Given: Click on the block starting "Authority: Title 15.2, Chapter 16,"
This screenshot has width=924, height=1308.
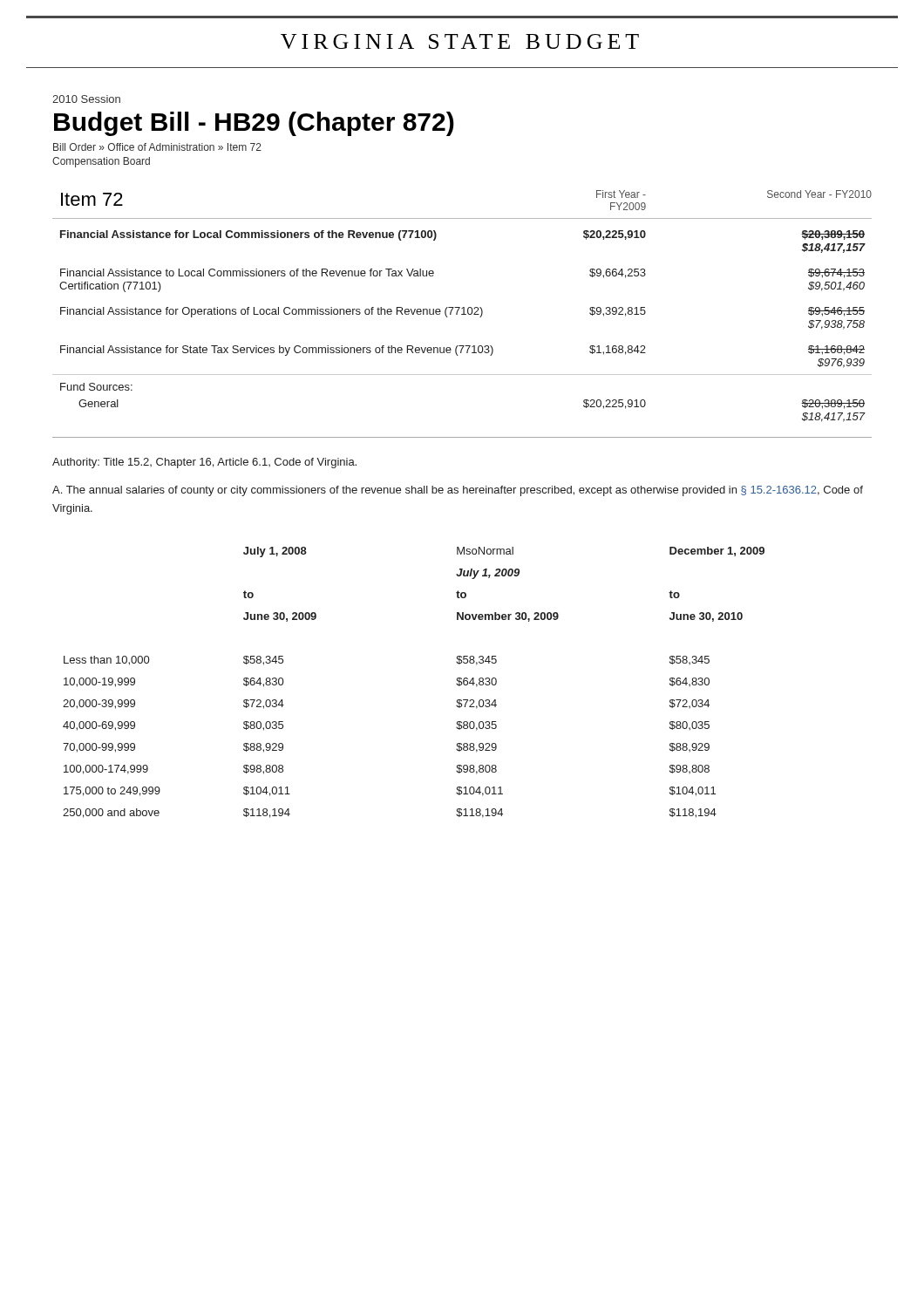Looking at the screenshot, I should click(205, 462).
